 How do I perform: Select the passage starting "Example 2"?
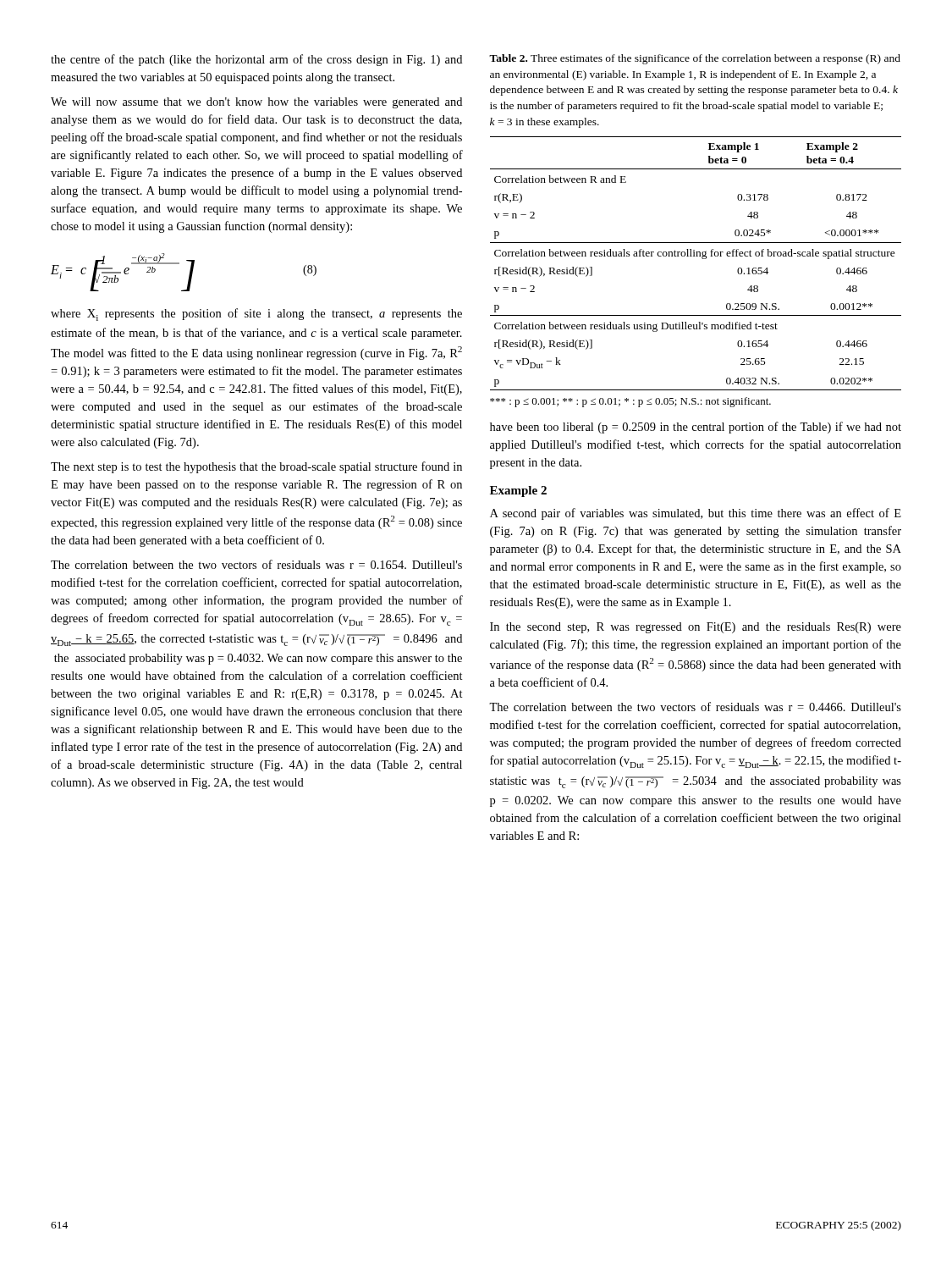(x=518, y=491)
